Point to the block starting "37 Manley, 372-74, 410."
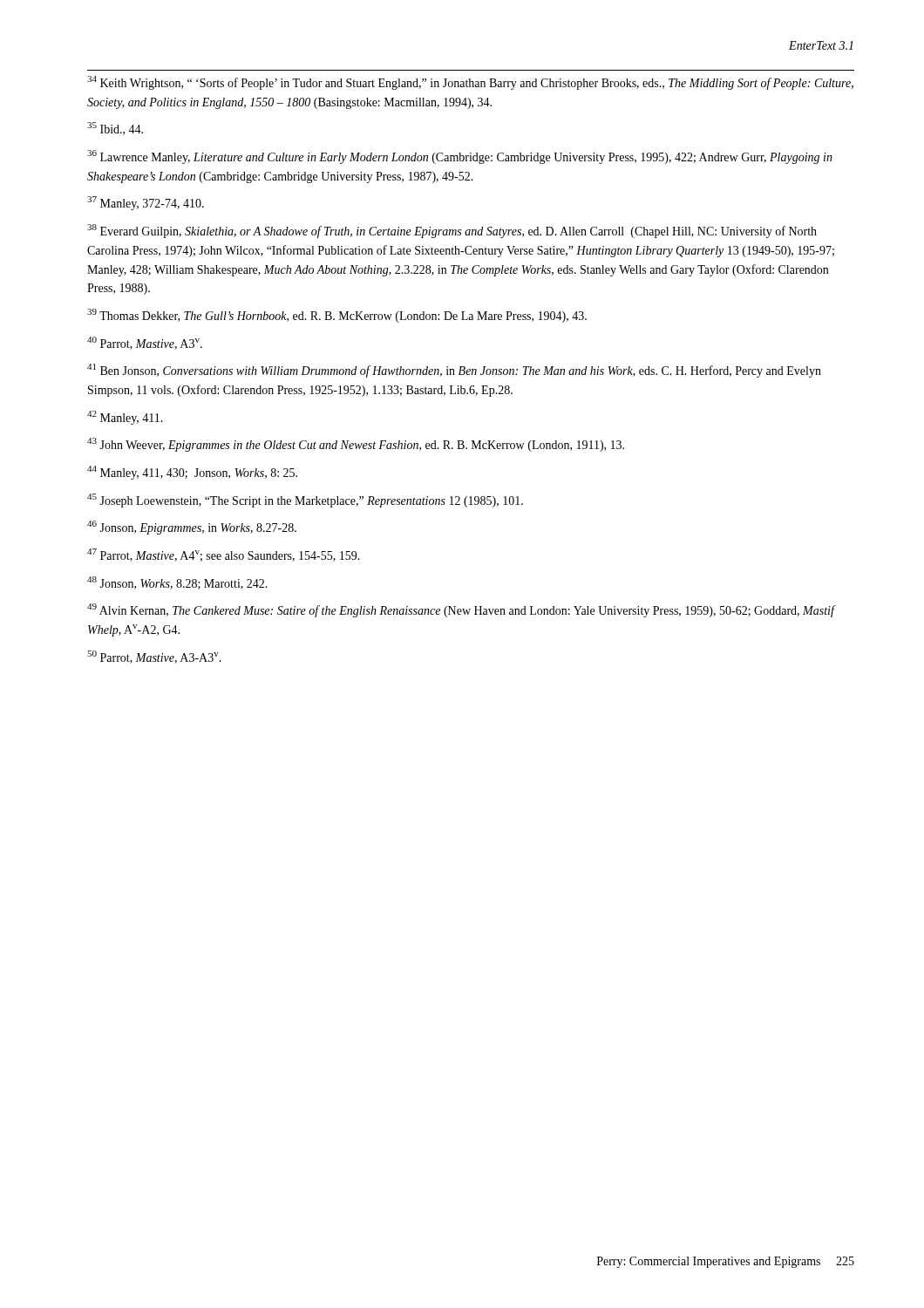 coord(146,203)
